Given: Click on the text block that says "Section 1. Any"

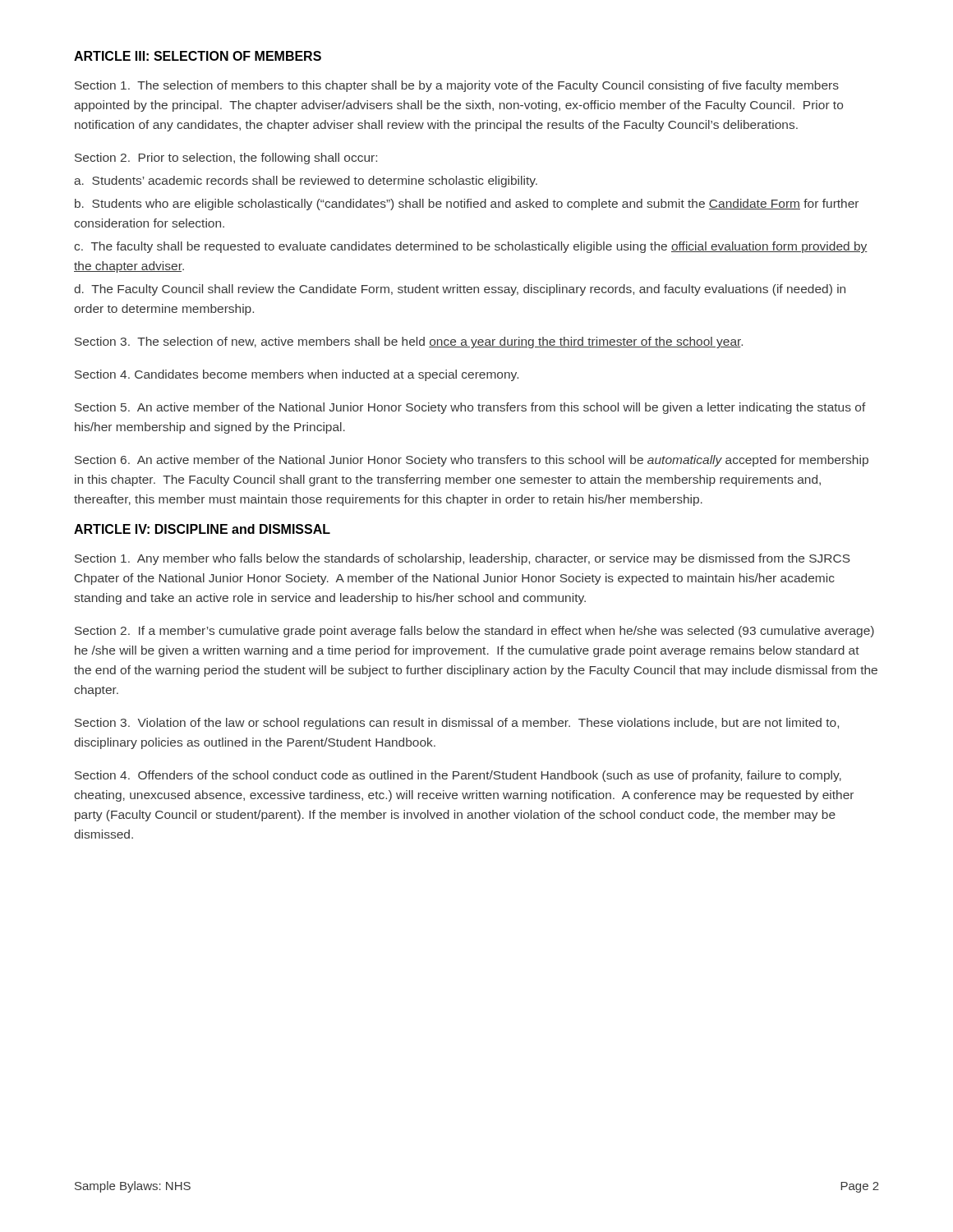Looking at the screenshot, I should (462, 578).
